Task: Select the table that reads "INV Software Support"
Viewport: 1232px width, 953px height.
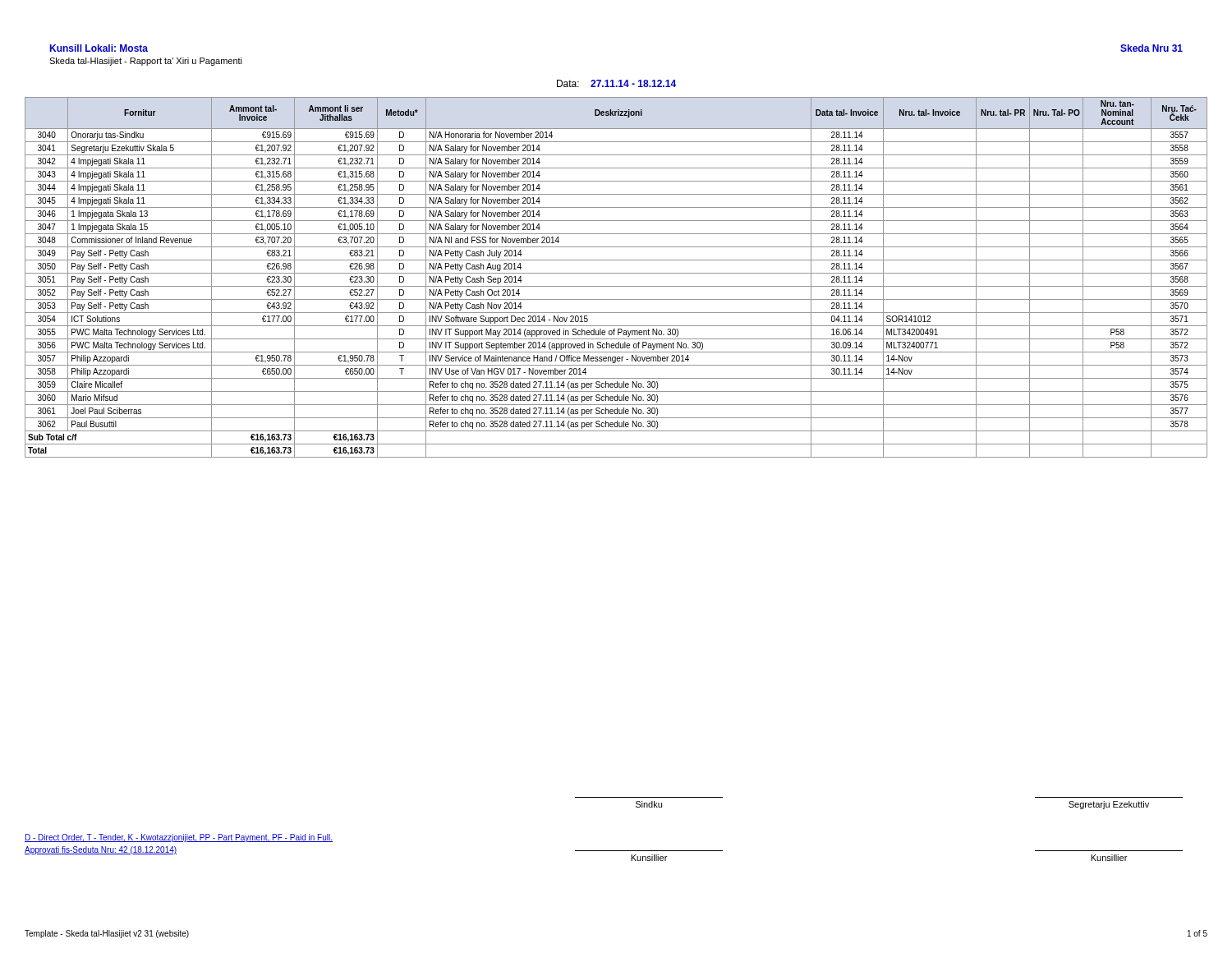Action: point(616,277)
